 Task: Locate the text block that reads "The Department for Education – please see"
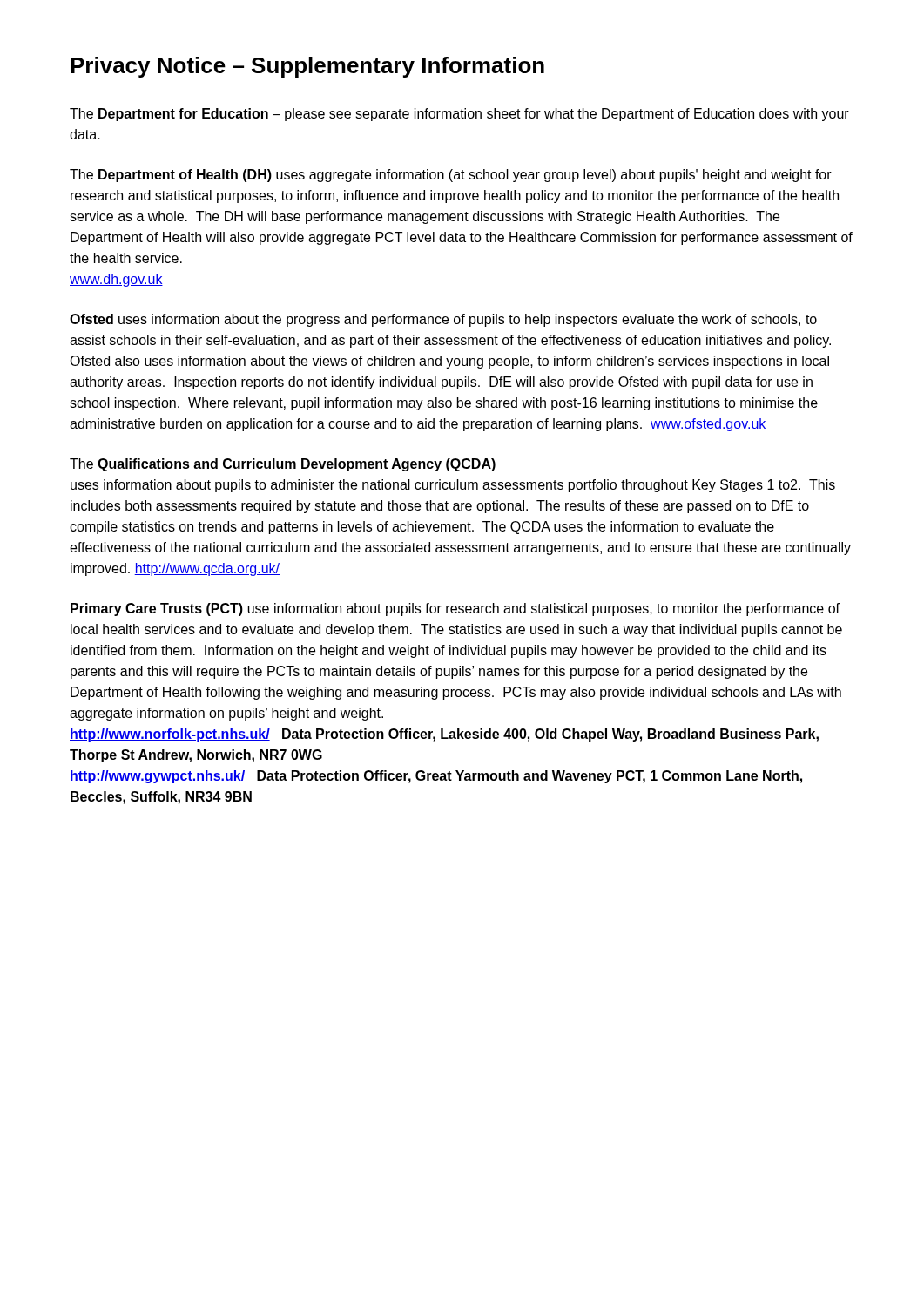459,124
